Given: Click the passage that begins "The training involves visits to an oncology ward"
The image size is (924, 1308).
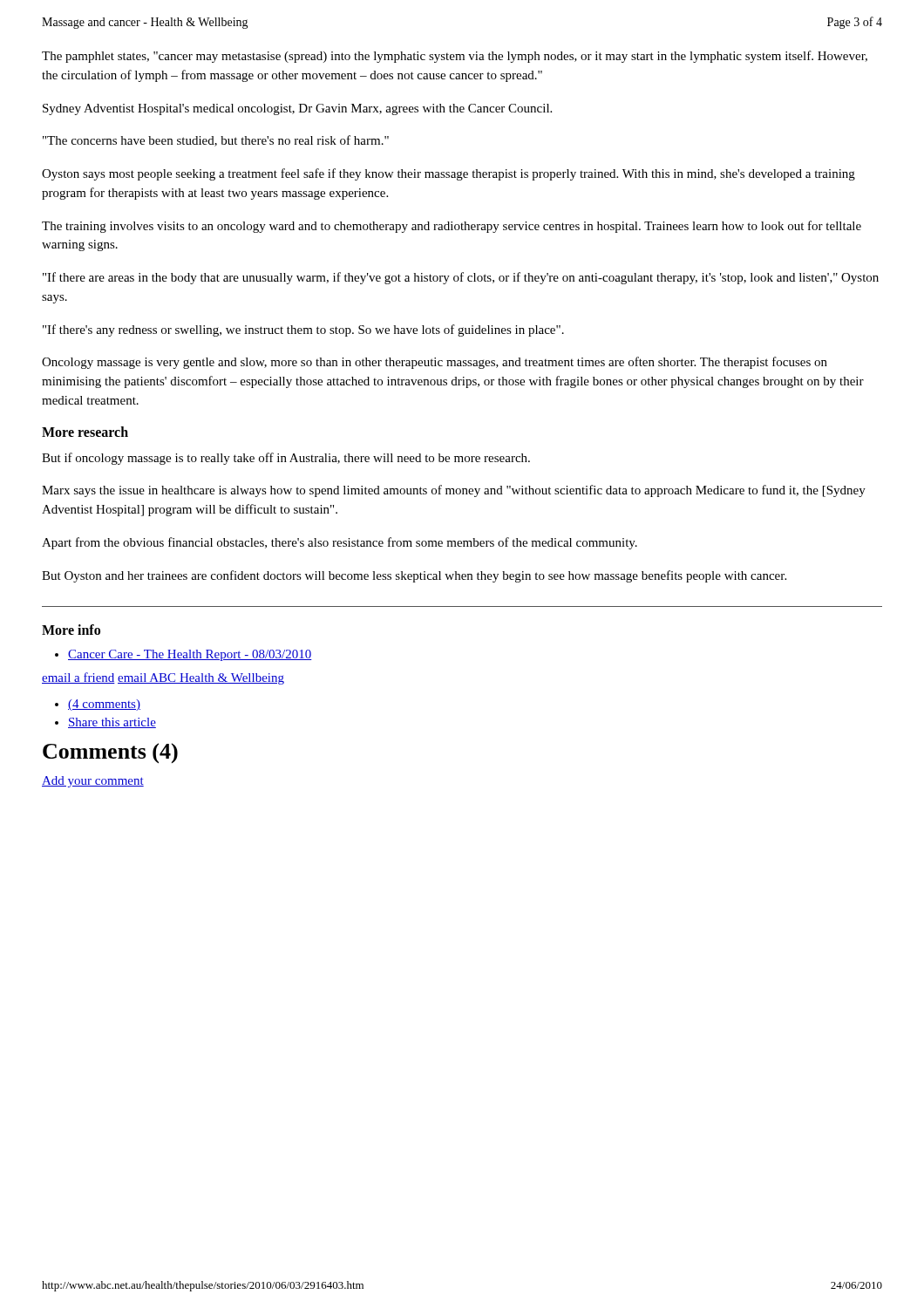Looking at the screenshot, I should (452, 235).
